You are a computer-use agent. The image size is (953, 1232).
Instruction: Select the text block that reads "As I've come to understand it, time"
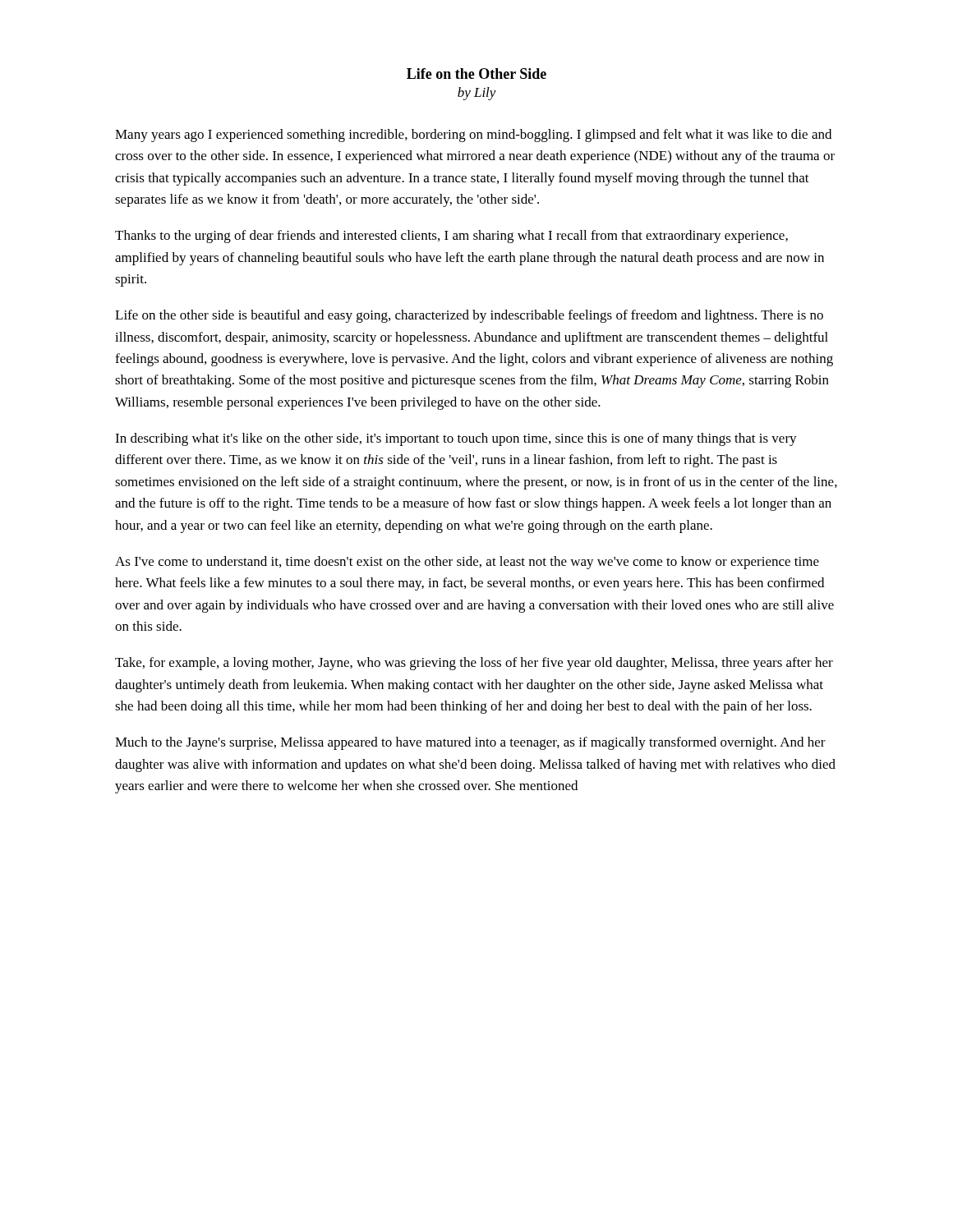[x=476, y=594]
